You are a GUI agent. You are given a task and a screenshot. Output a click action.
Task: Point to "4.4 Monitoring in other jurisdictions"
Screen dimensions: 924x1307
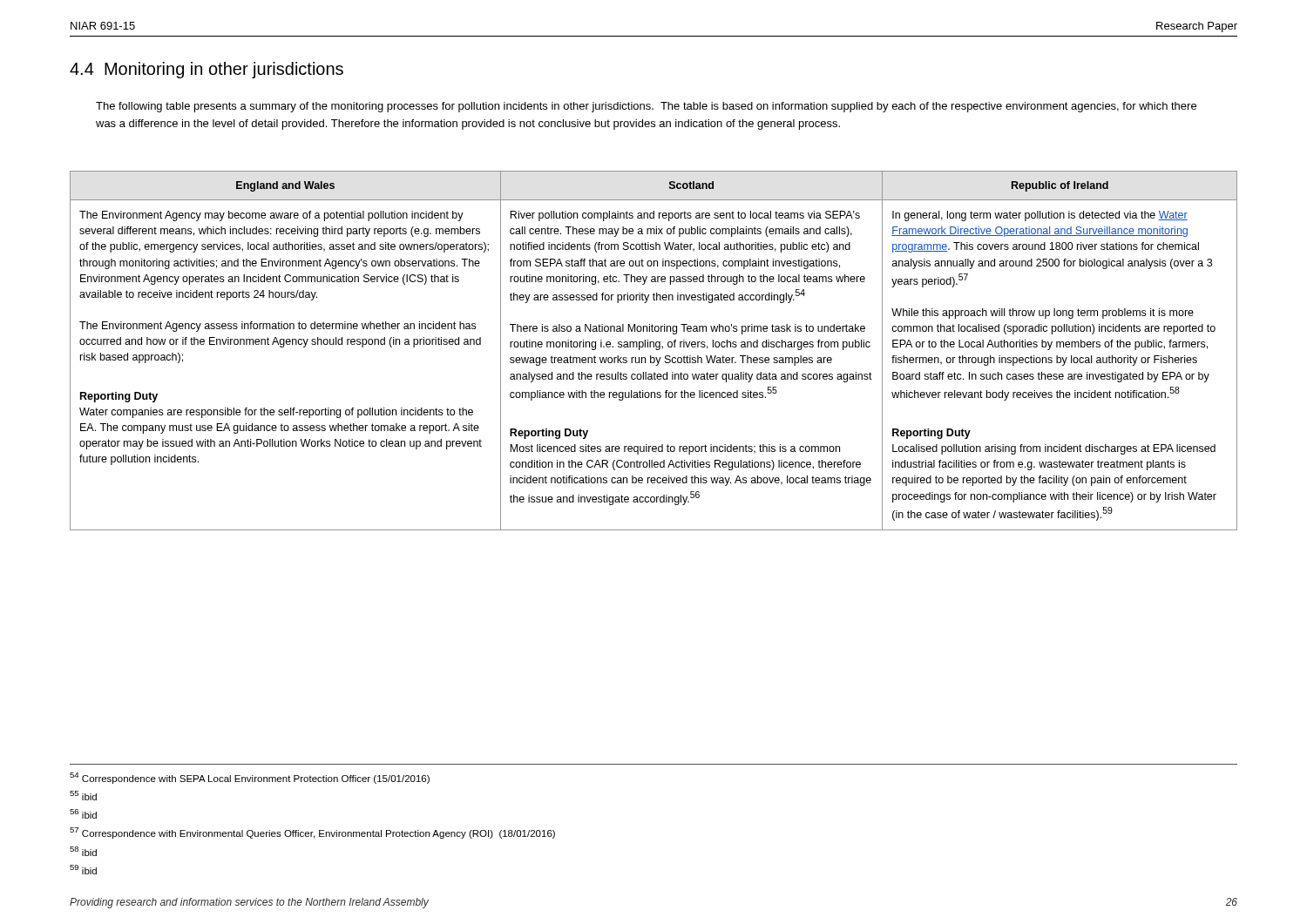point(207,69)
